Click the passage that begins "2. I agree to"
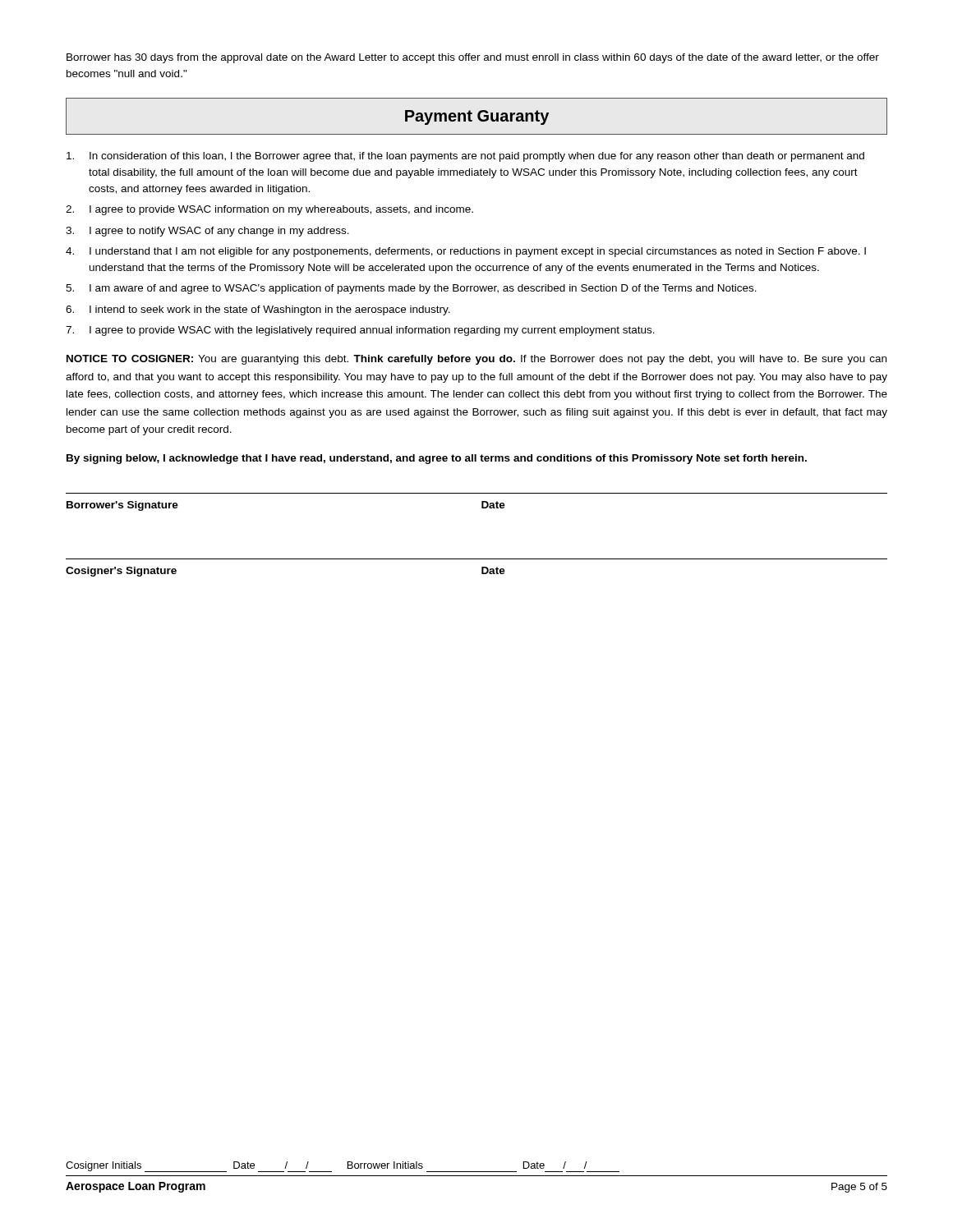The height and width of the screenshot is (1232, 953). pyautogui.click(x=476, y=210)
